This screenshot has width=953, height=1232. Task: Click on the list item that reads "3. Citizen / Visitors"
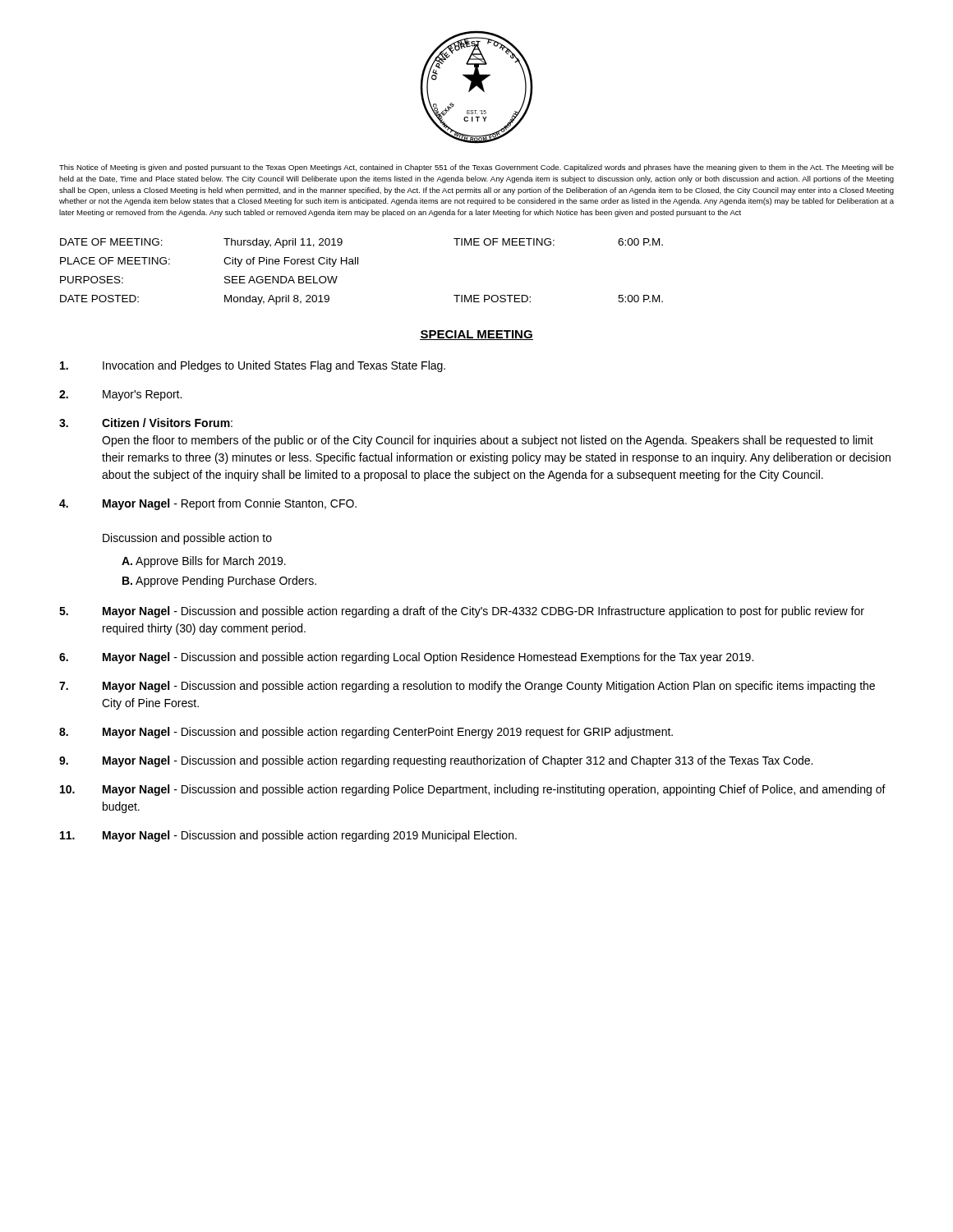(x=476, y=449)
